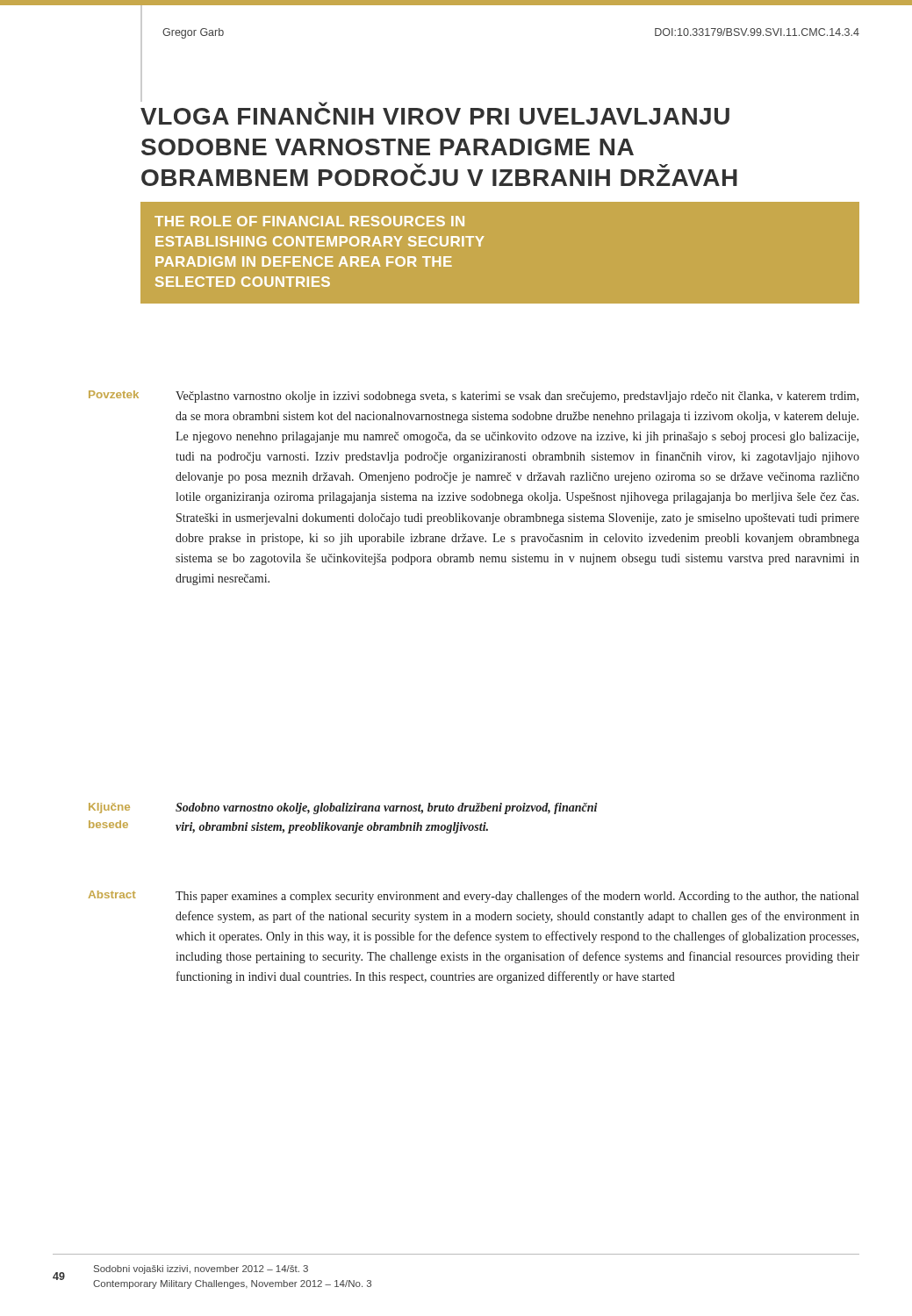The image size is (912, 1316).
Task: Select the block starting "Abstract This paper examines a complex security"
Action: [474, 937]
